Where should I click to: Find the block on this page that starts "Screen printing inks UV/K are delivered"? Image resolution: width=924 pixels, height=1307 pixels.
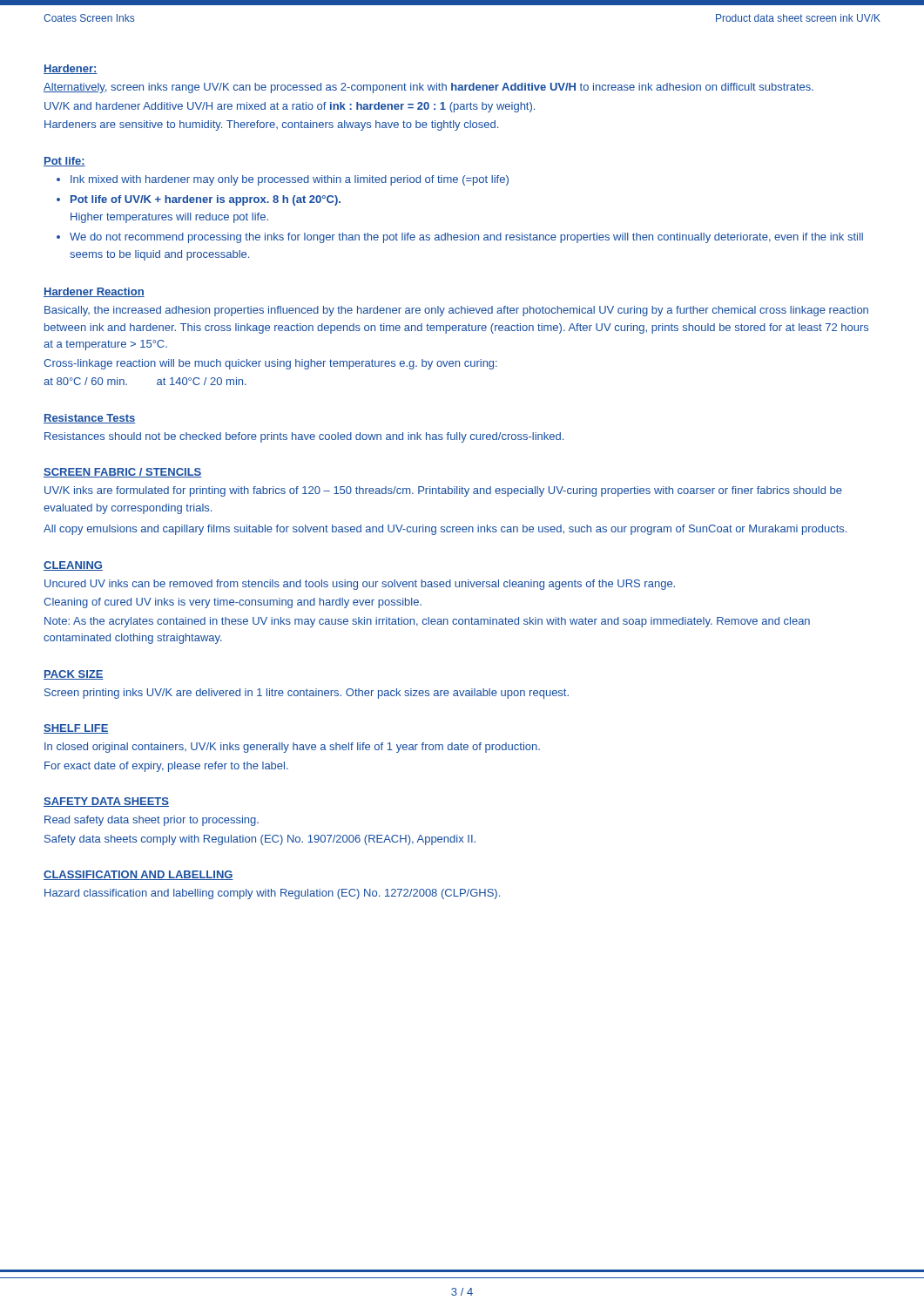point(307,692)
